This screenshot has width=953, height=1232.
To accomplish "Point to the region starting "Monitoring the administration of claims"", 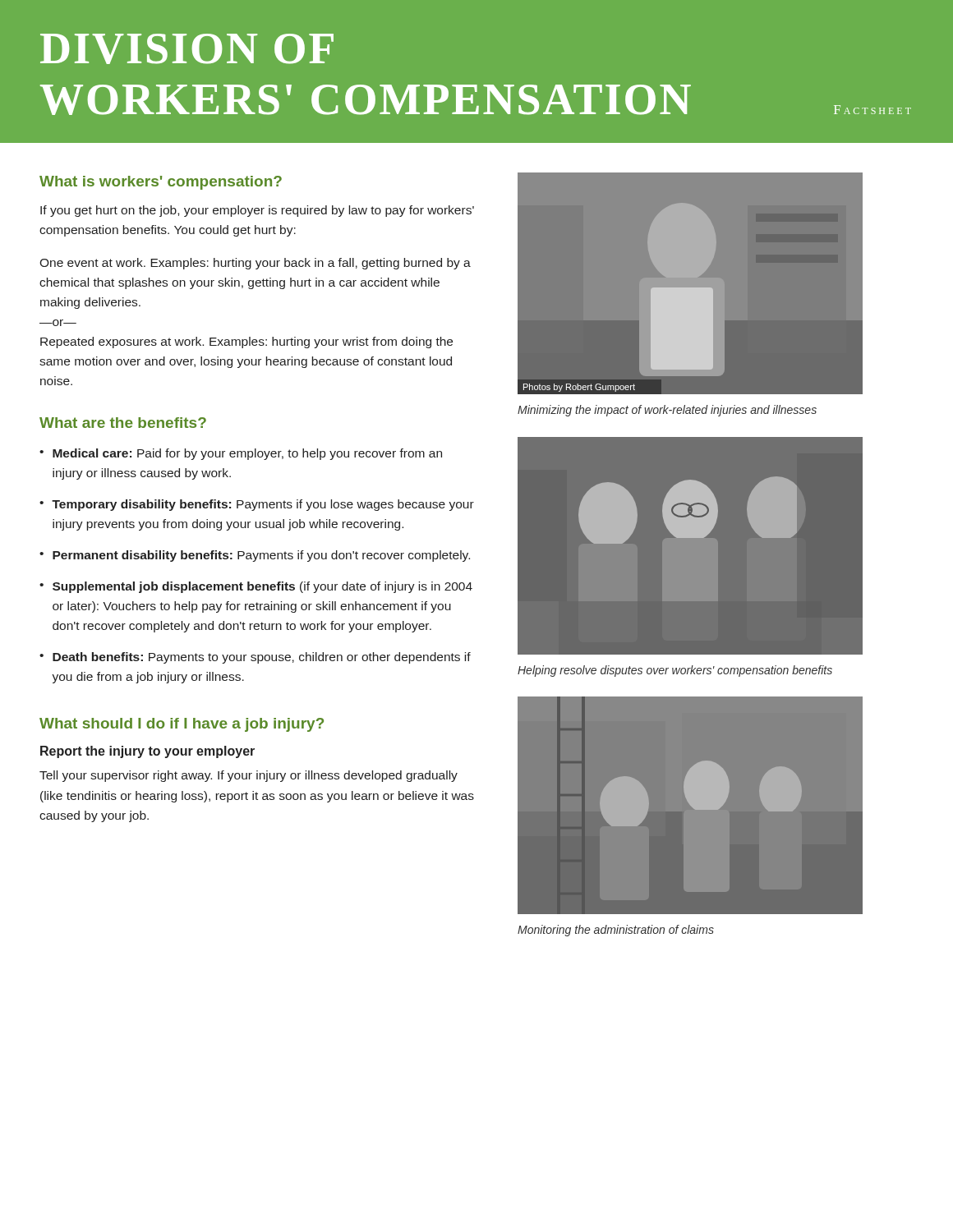I will click(616, 930).
